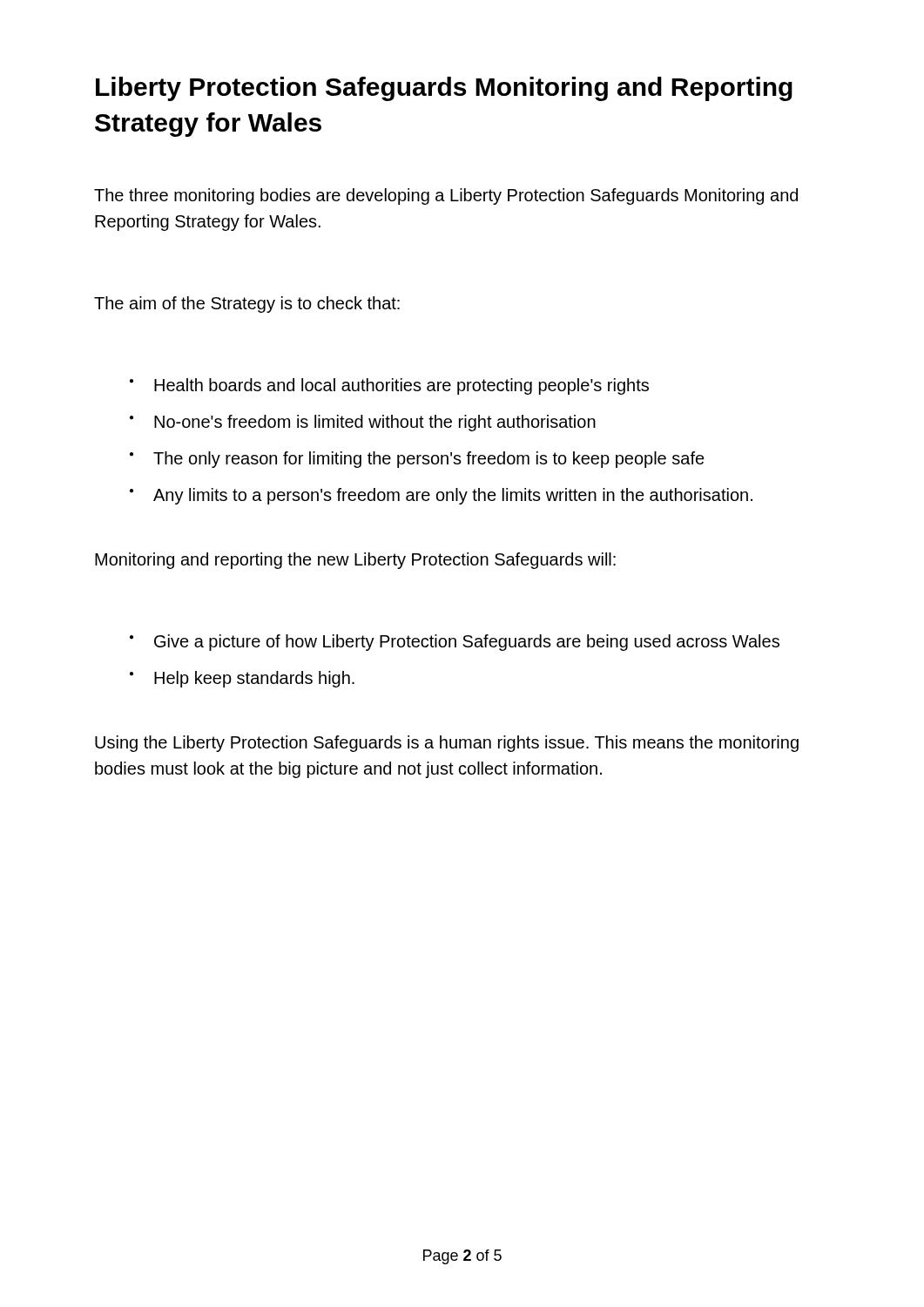Locate the block of text that opens with "The aim of the Strategy is to check"
Image resolution: width=924 pixels, height=1307 pixels.
247,303
